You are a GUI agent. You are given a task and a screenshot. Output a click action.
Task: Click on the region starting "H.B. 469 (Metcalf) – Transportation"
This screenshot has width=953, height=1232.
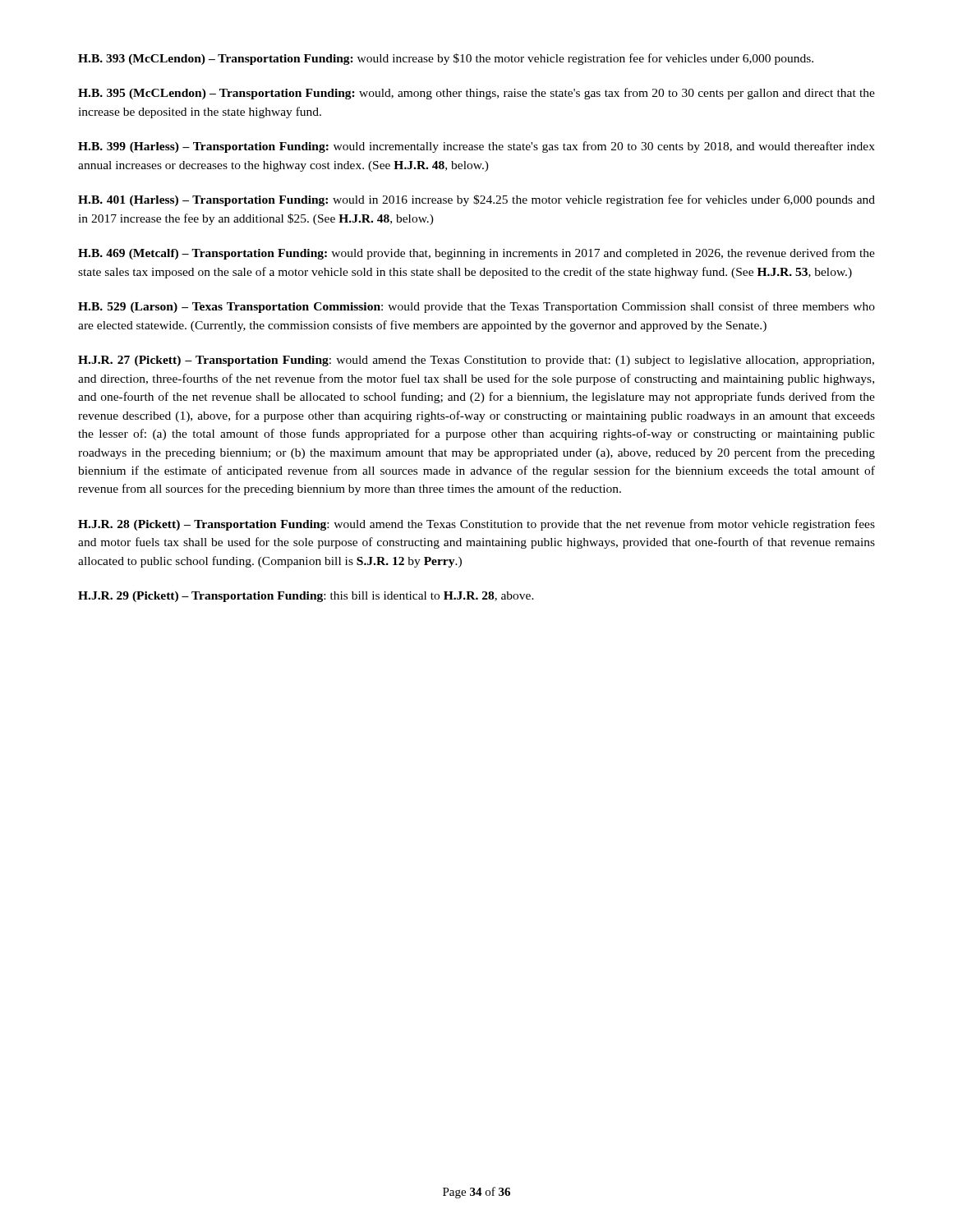(x=476, y=262)
